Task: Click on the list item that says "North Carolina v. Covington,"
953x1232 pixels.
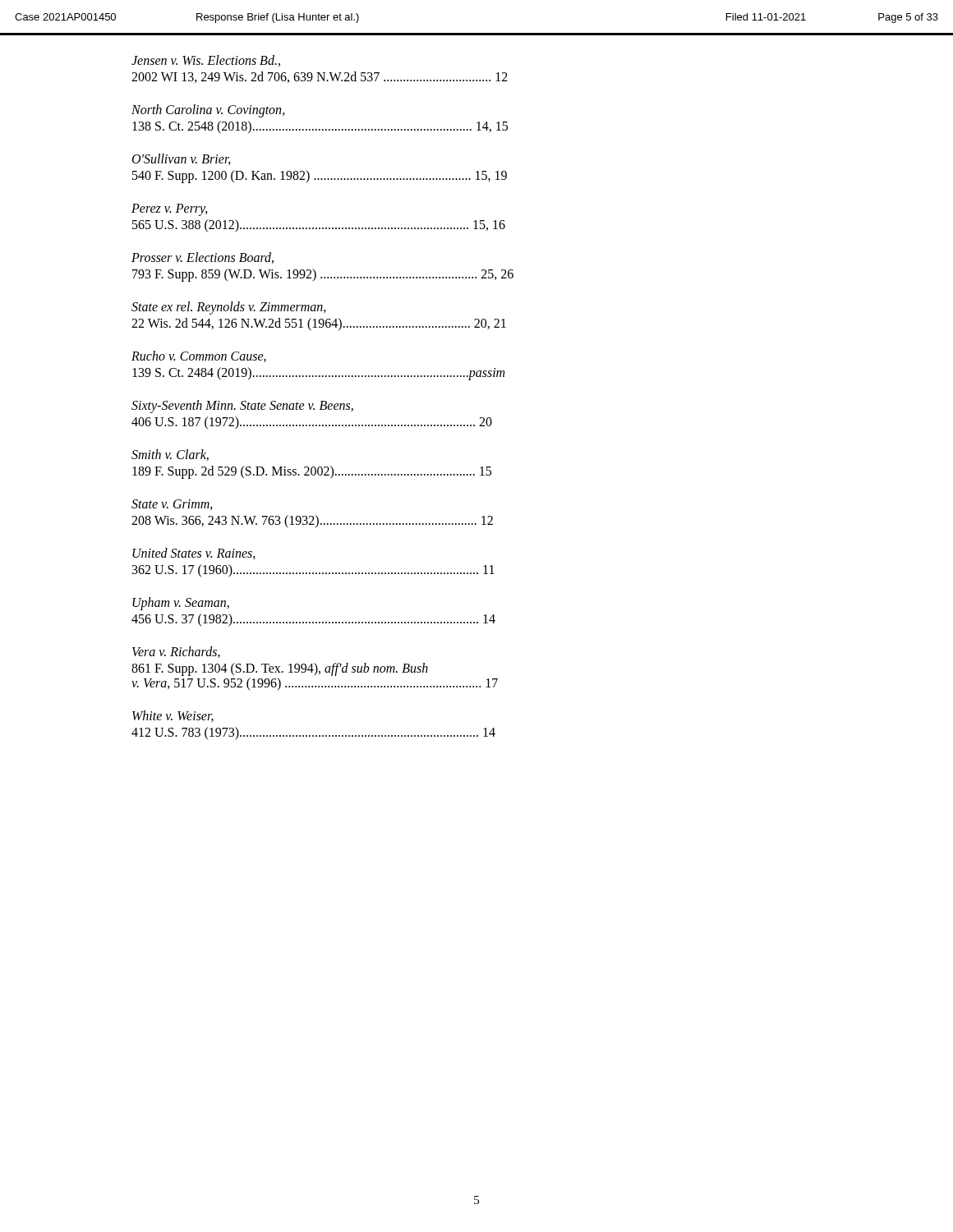Action: click(x=493, y=118)
